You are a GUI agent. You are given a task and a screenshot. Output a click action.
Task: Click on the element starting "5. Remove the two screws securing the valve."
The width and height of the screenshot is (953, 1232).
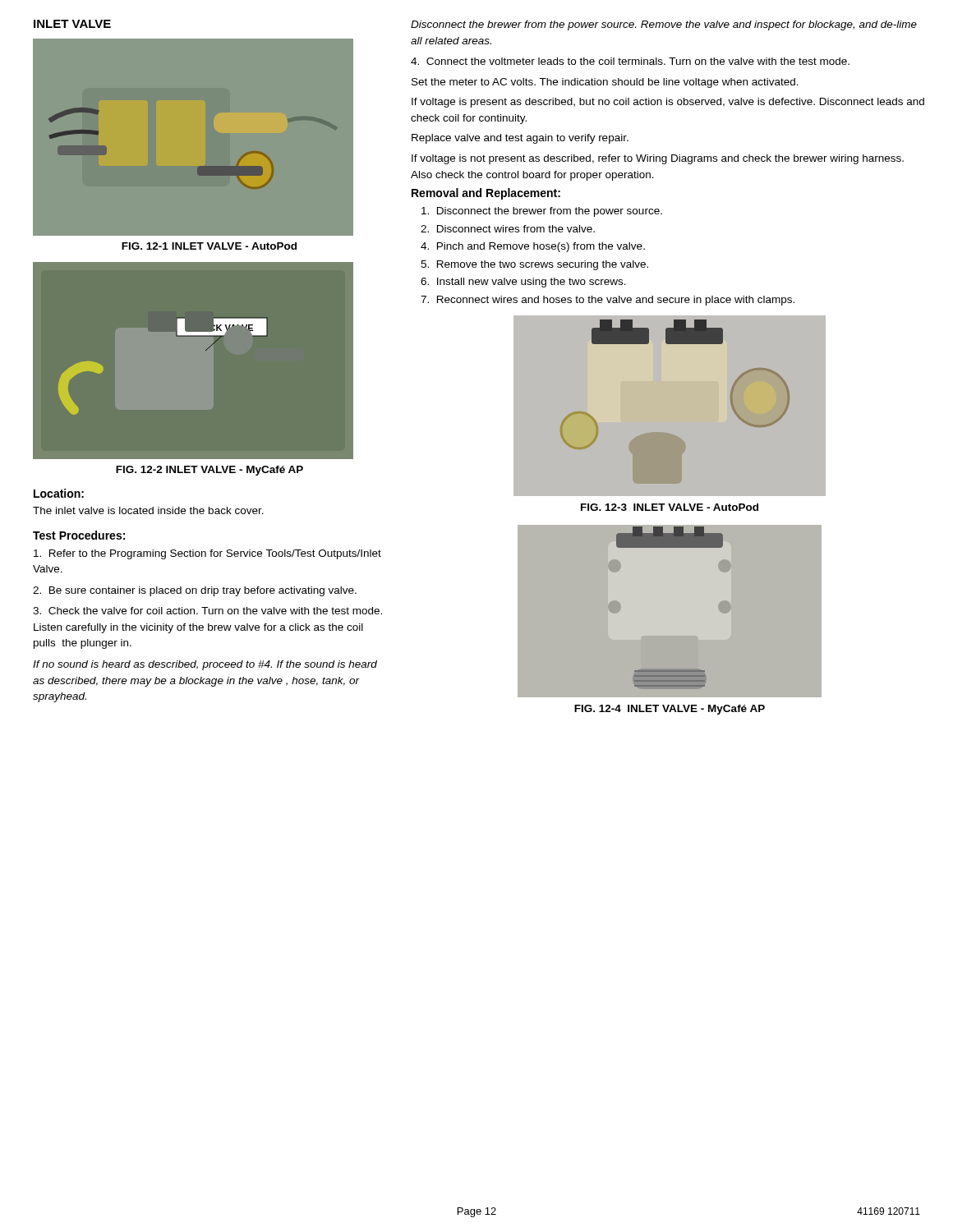535,264
